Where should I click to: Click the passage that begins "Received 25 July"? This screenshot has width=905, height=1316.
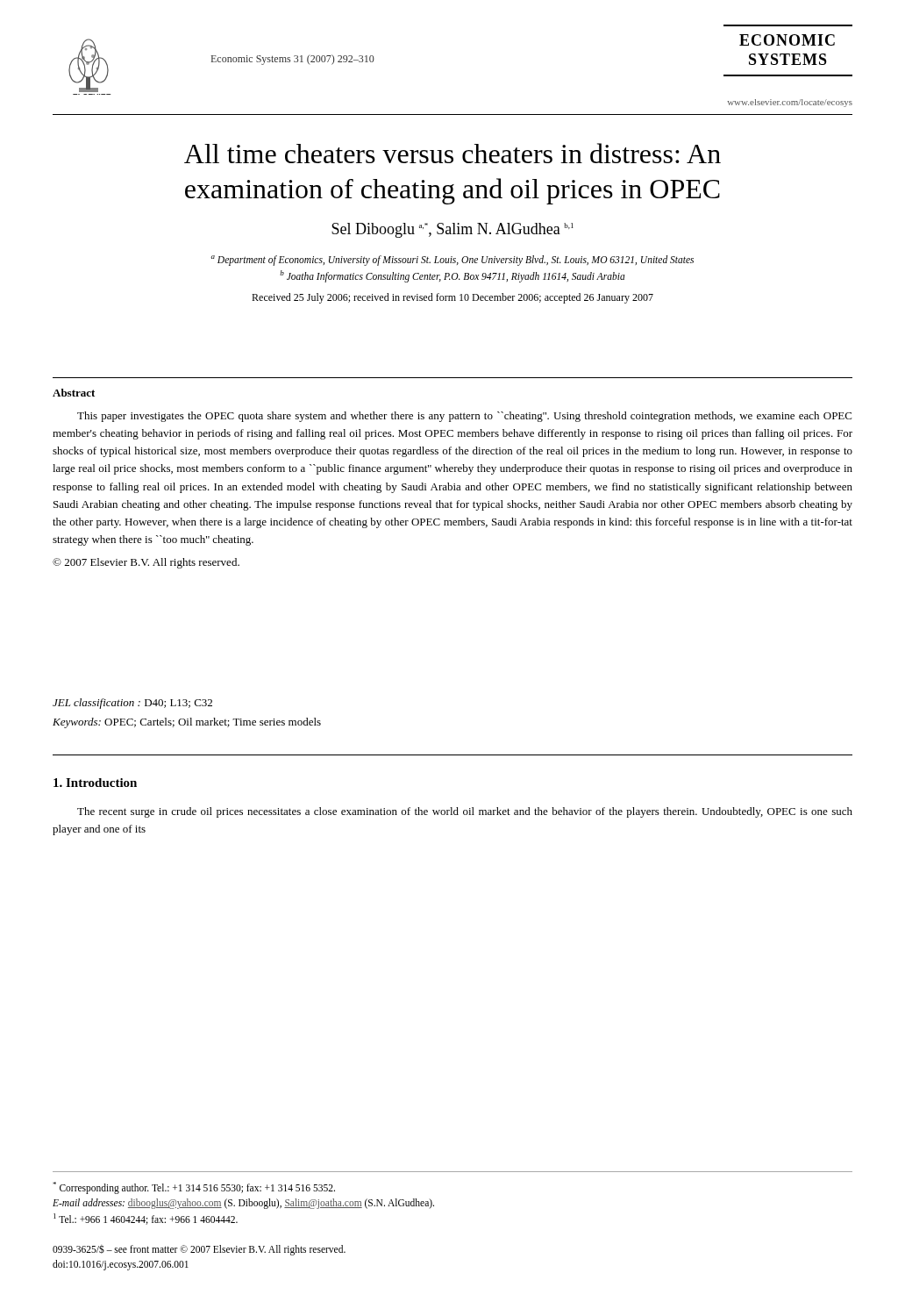pyautogui.click(x=452, y=298)
